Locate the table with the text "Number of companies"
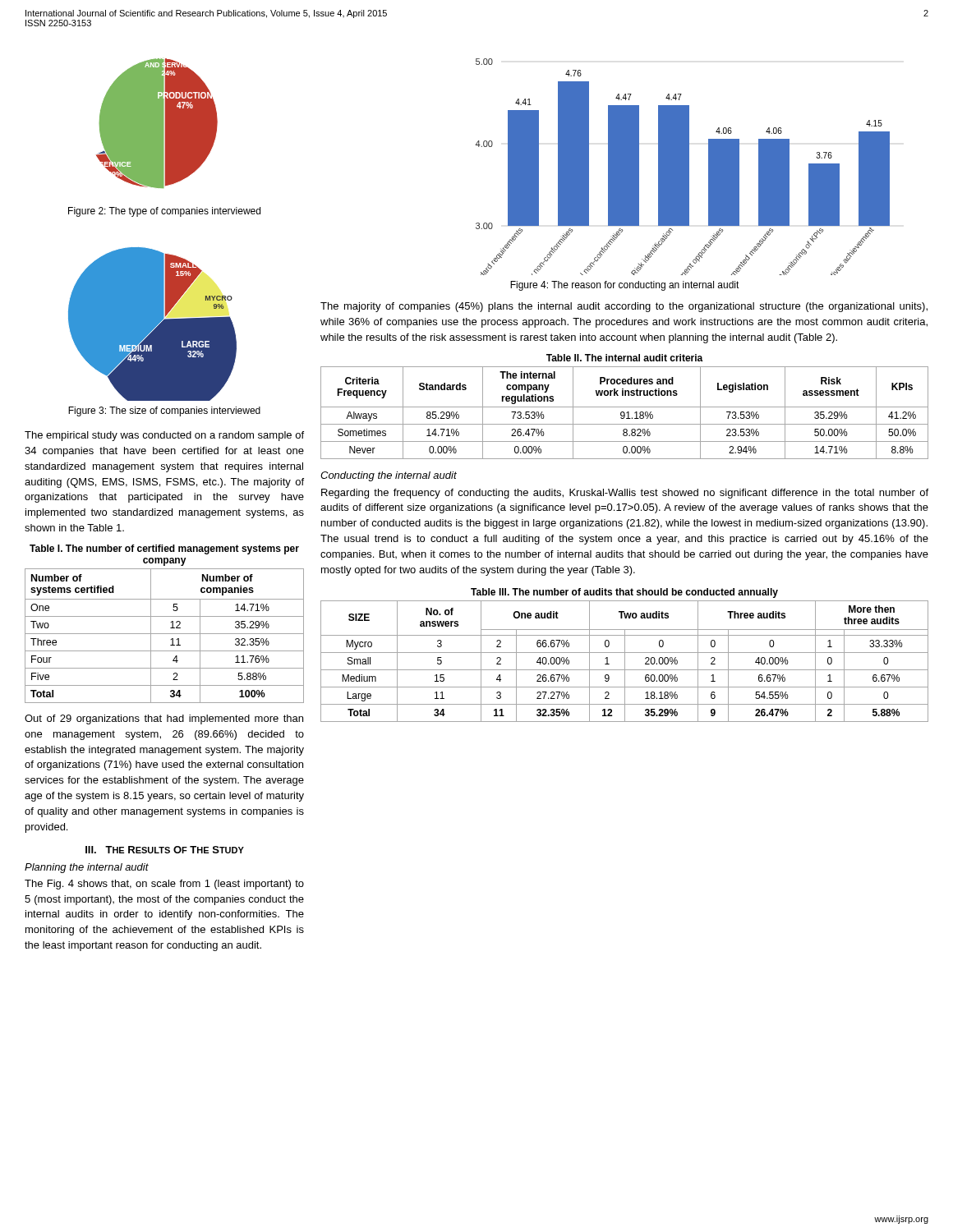Image resolution: width=953 pixels, height=1232 pixels. [164, 636]
